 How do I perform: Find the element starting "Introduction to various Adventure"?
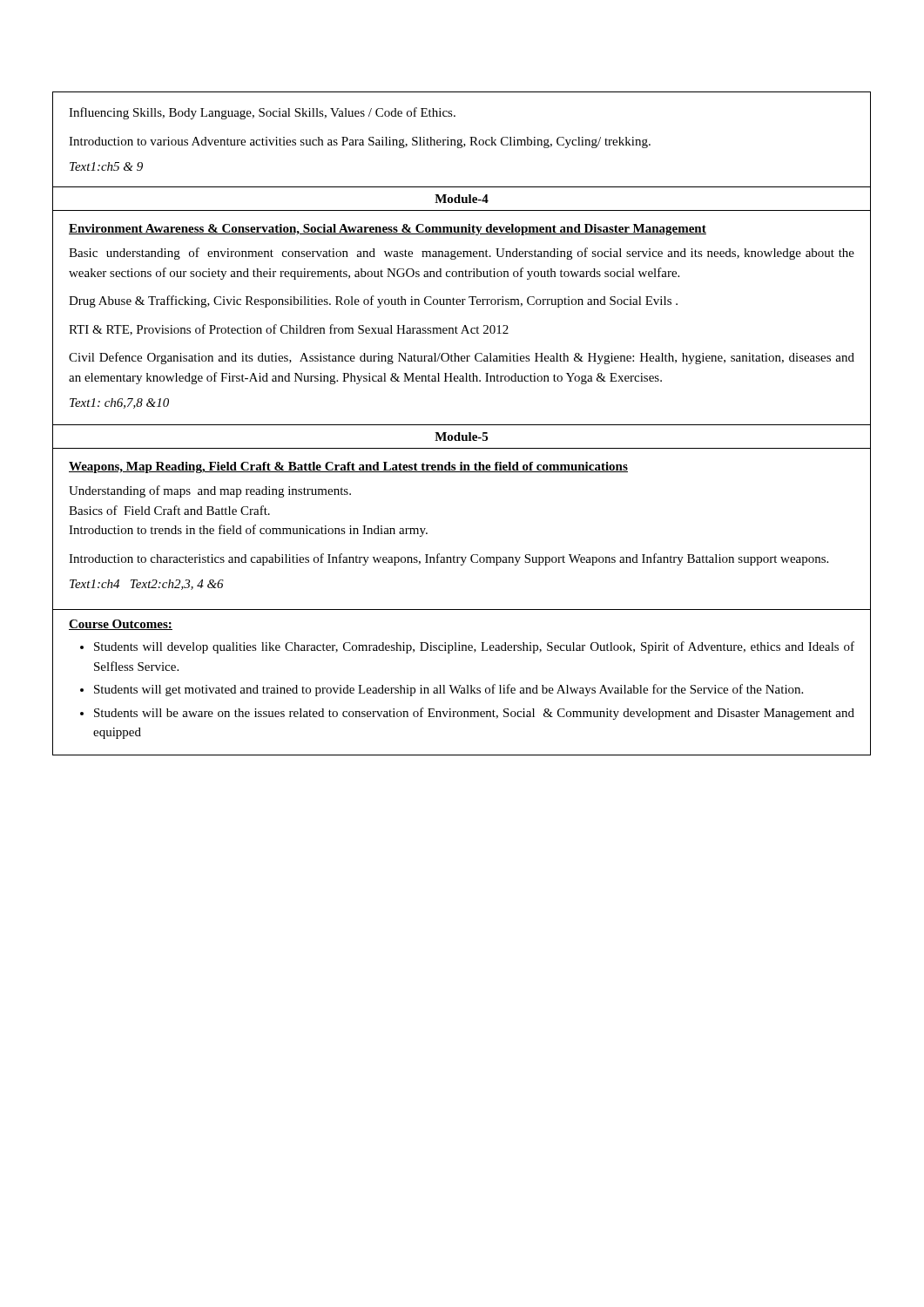360,141
